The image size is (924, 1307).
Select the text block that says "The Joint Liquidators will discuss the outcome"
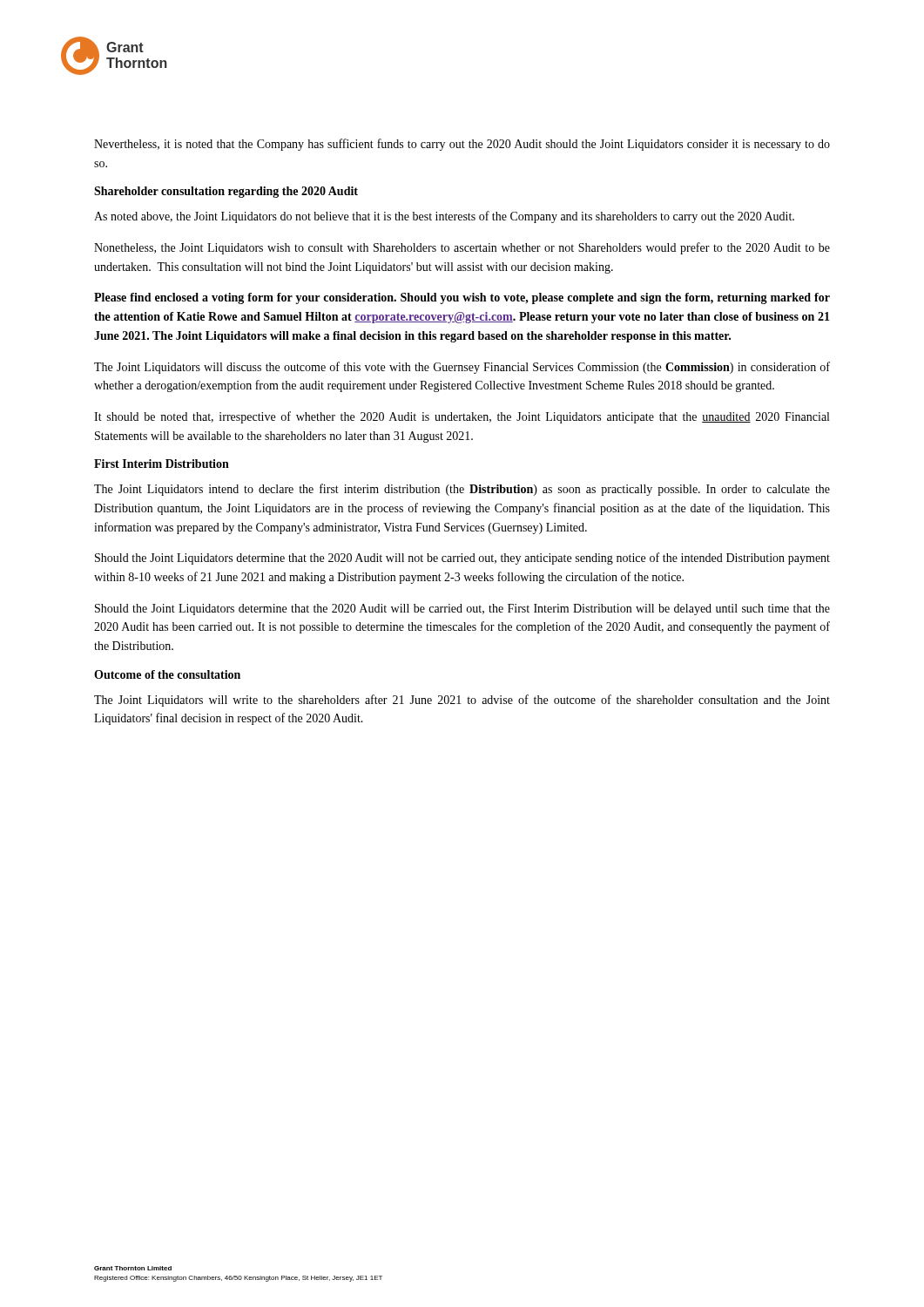[462, 376]
